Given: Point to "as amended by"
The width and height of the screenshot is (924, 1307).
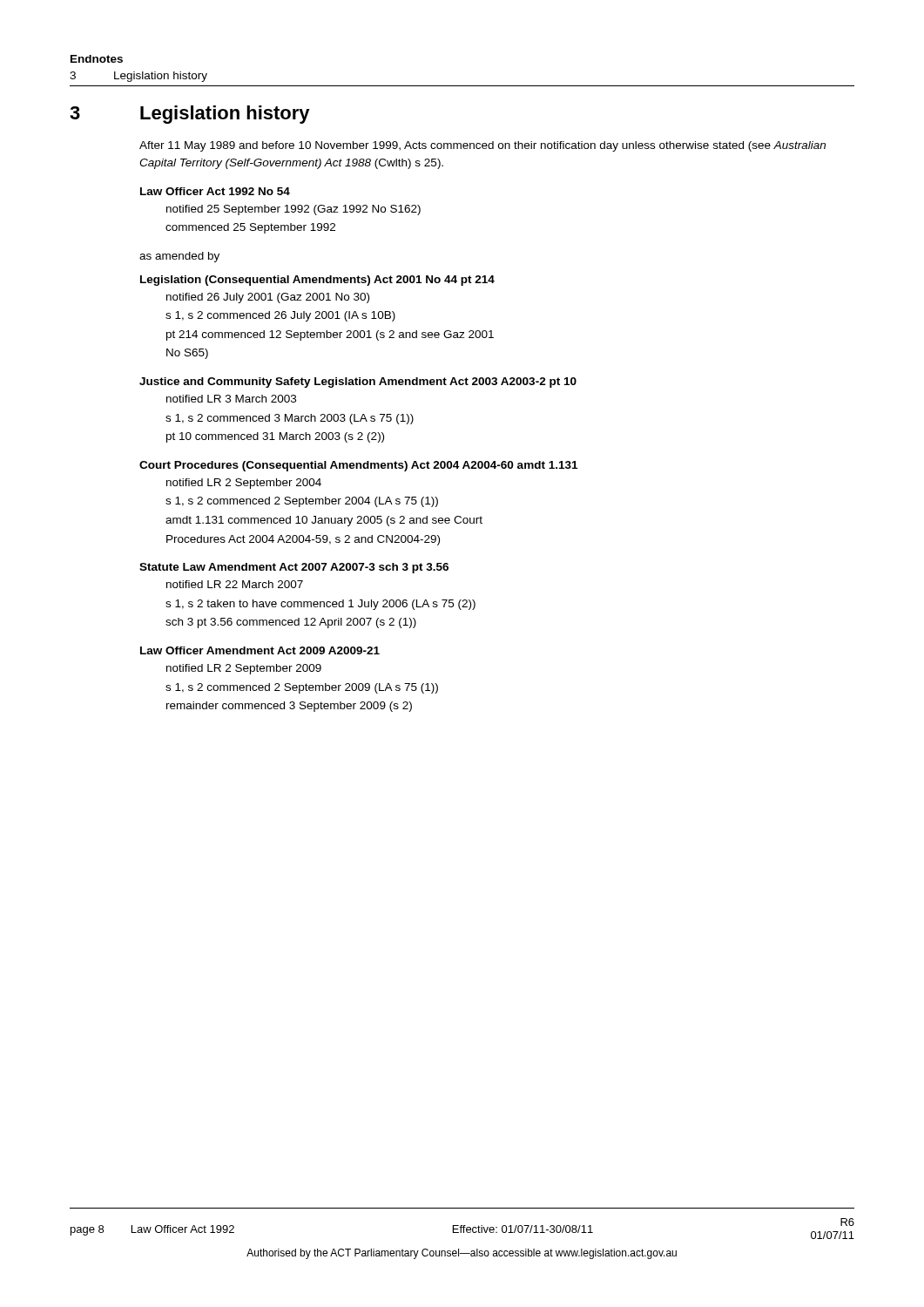Looking at the screenshot, I should point(180,256).
